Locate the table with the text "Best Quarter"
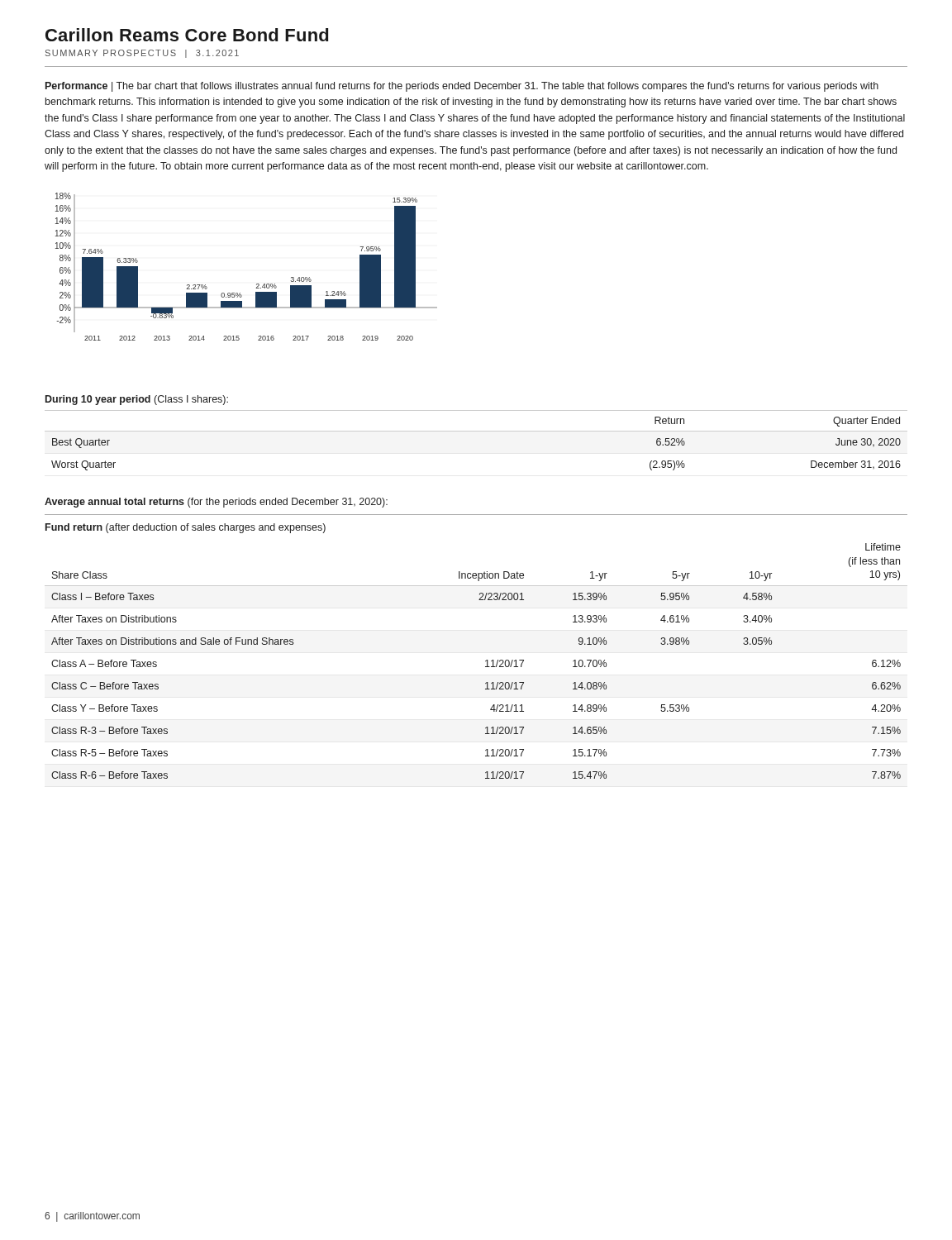The width and height of the screenshot is (952, 1240). (476, 443)
